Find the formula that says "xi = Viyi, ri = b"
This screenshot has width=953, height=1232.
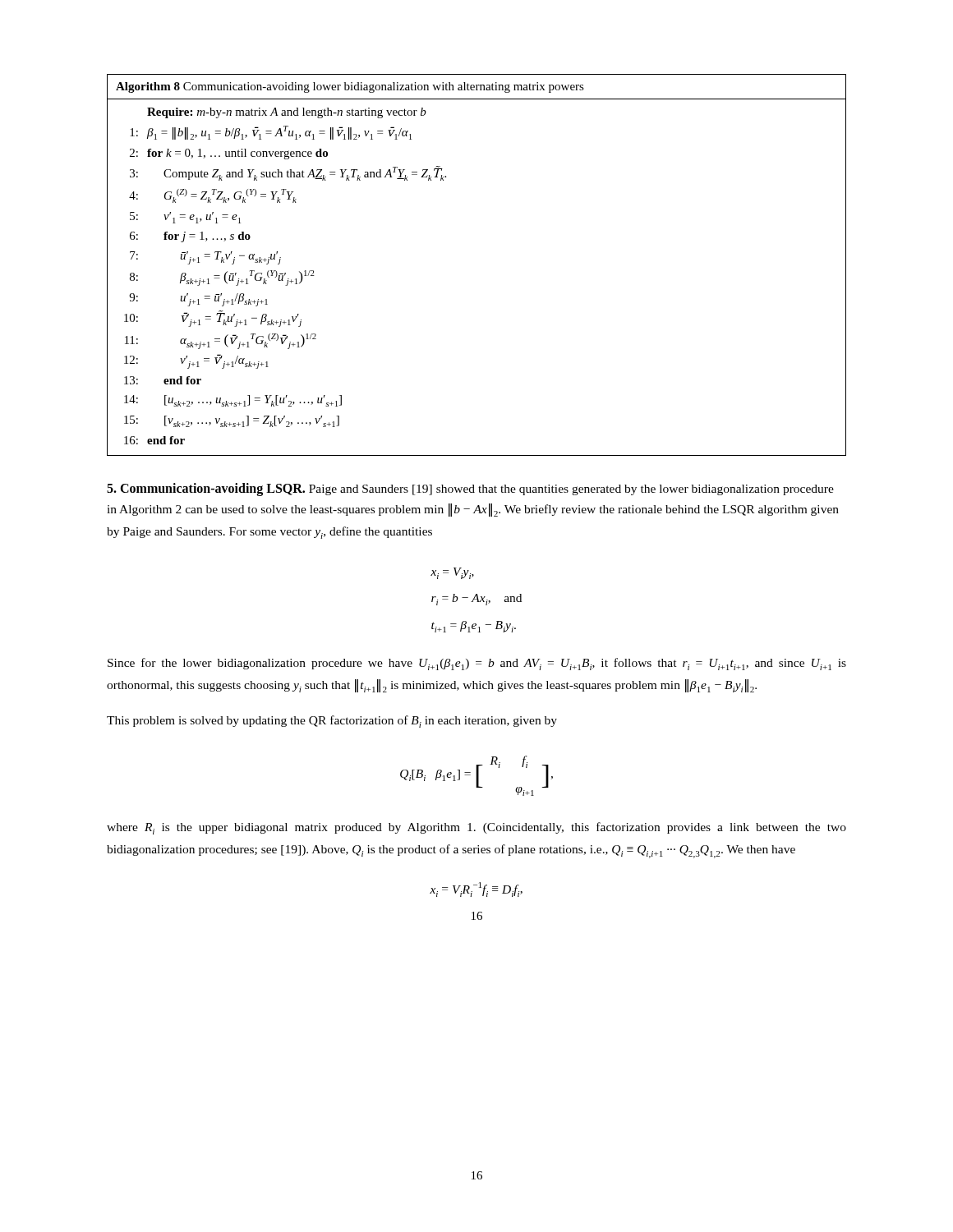coord(476,598)
